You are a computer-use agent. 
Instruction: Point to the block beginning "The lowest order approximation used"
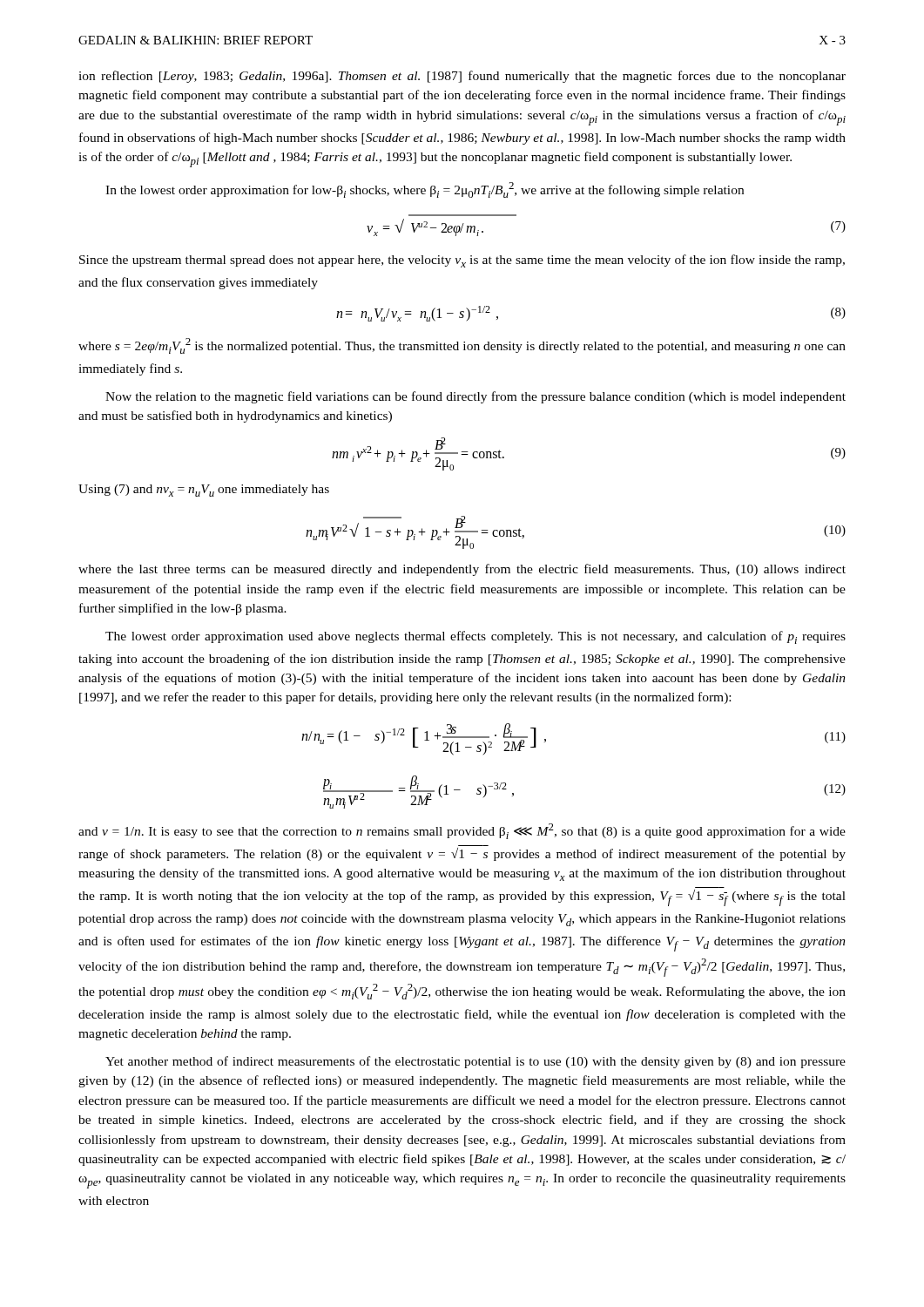(x=462, y=666)
